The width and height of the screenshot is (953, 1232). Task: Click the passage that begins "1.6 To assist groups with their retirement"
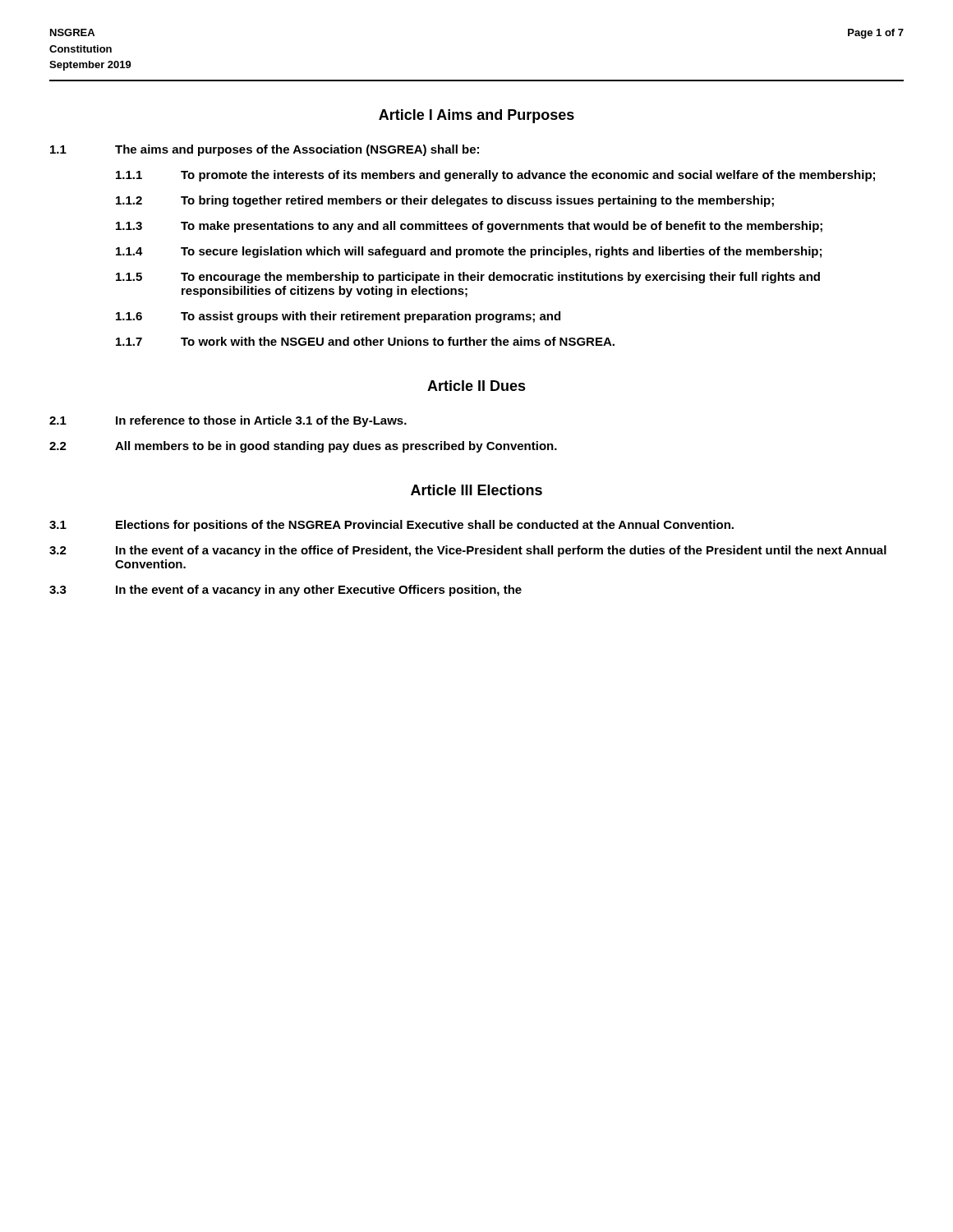(509, 316)
